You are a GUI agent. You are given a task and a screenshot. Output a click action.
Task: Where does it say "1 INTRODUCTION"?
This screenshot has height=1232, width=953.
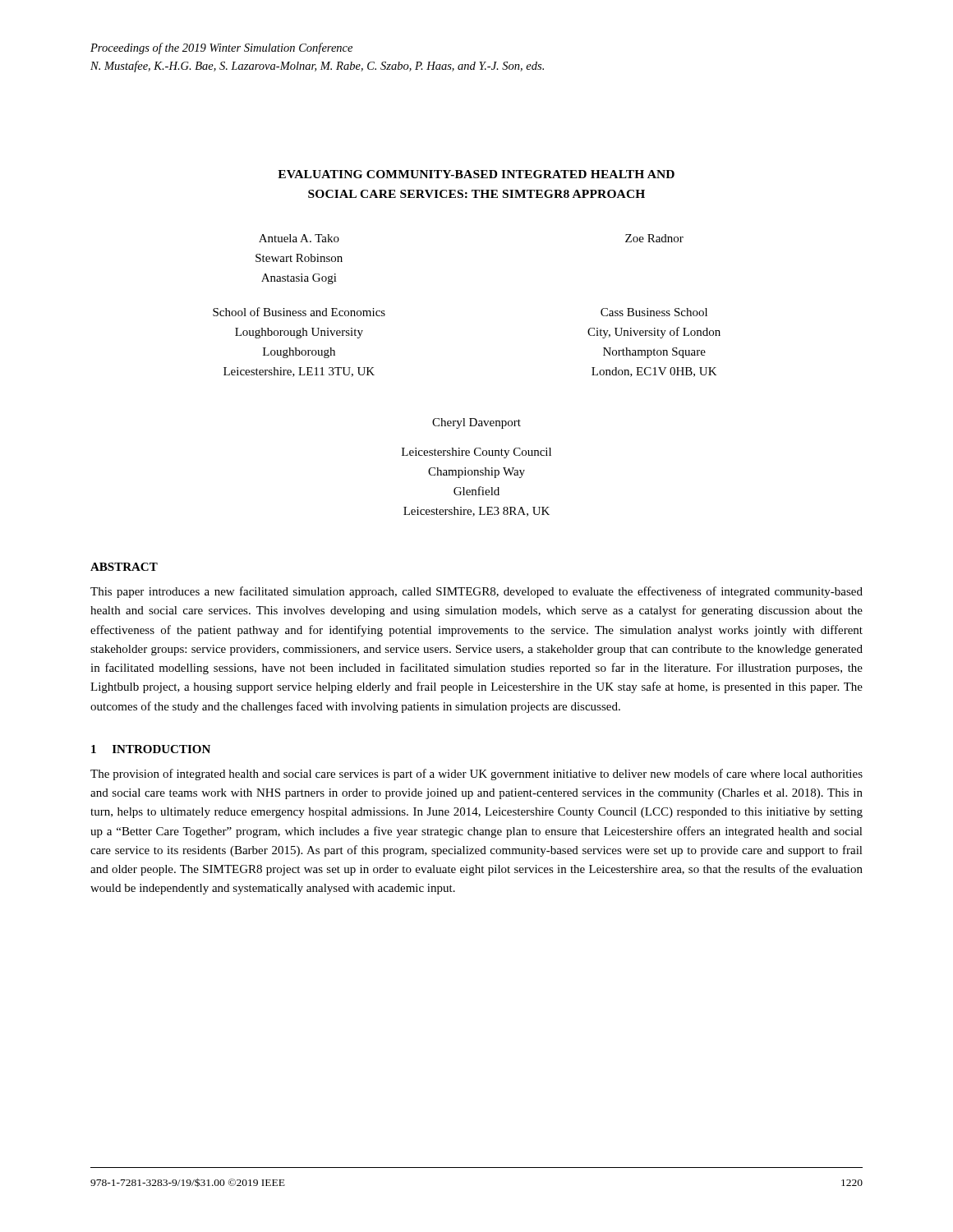[x=150, y=749]
